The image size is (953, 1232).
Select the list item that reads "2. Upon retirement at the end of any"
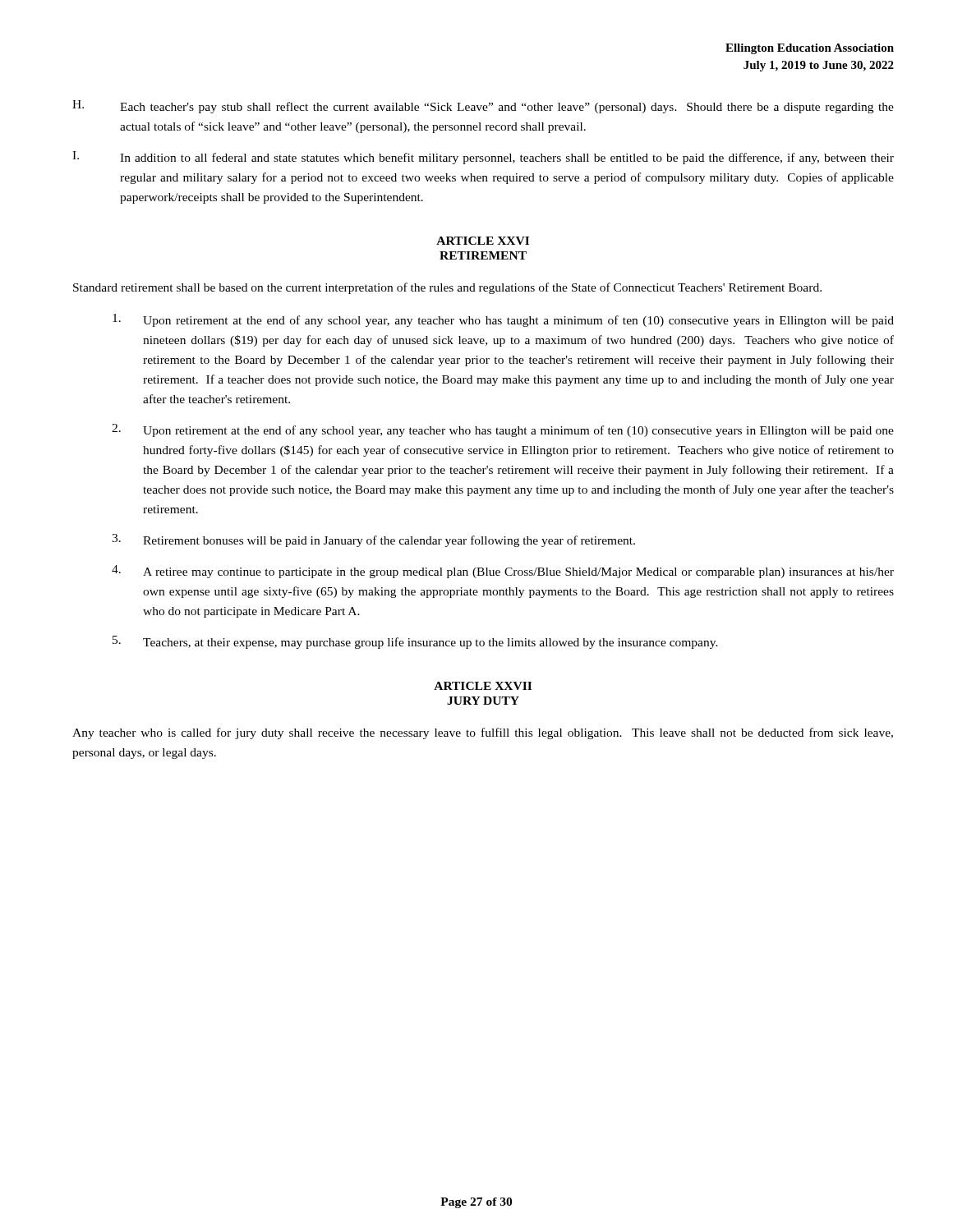click(x=503, y=470)
